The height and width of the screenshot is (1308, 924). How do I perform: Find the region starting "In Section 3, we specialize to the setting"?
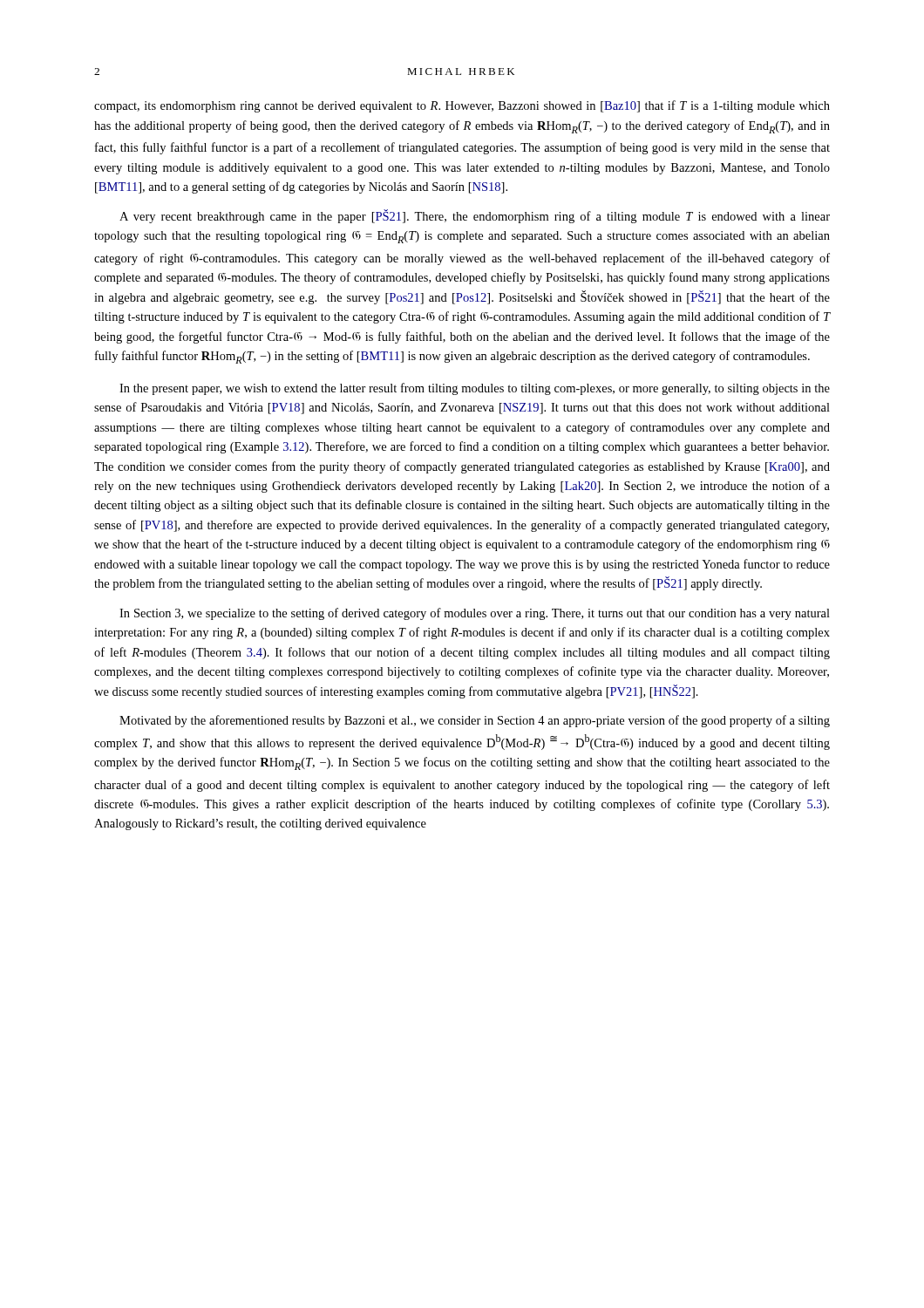click(x=462, y=652)
